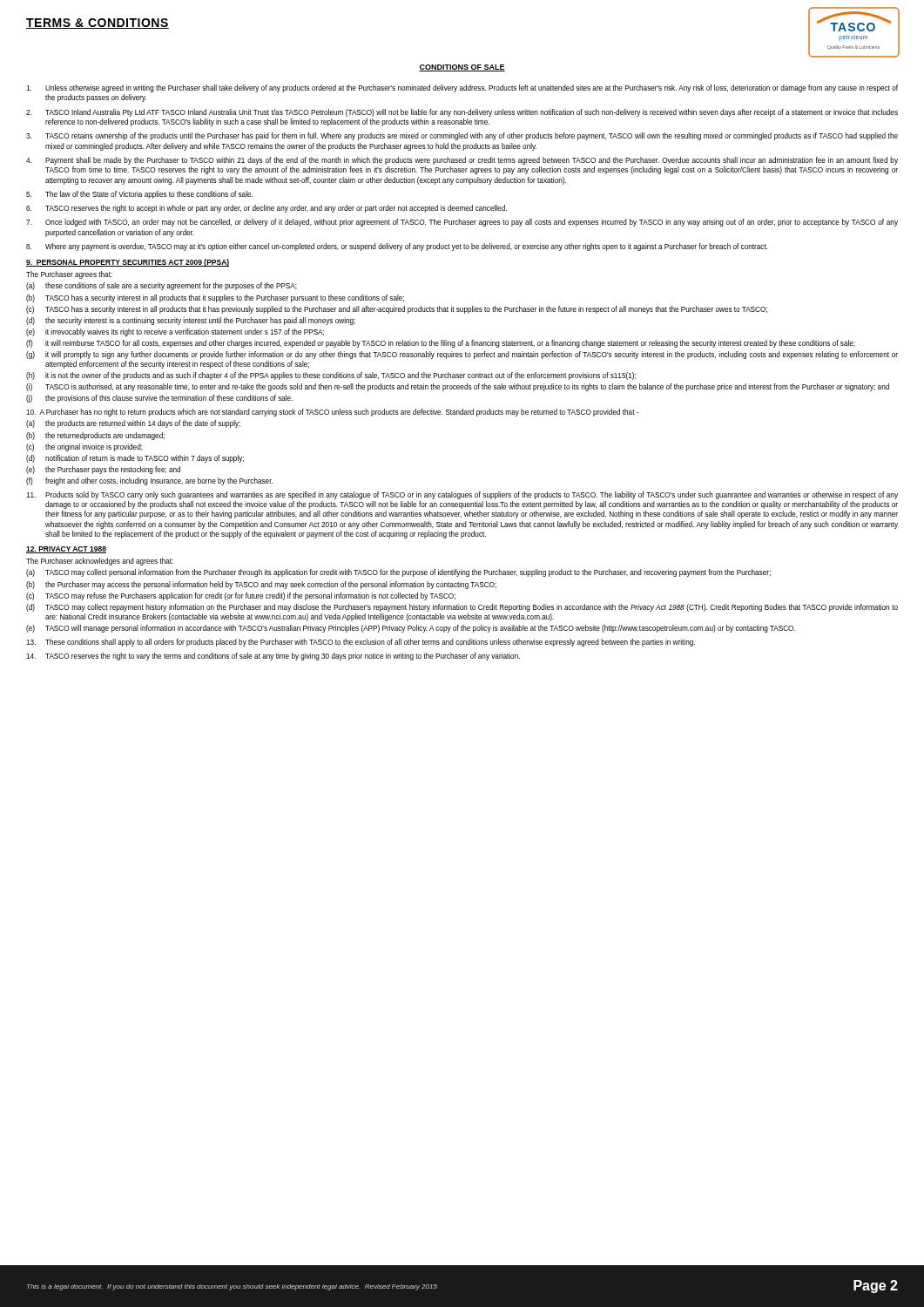This screenshot has width=924, height=1307.
Task: Find the list item containing "(g) it will promptly to sign"
Action: [x=462, y=360]
